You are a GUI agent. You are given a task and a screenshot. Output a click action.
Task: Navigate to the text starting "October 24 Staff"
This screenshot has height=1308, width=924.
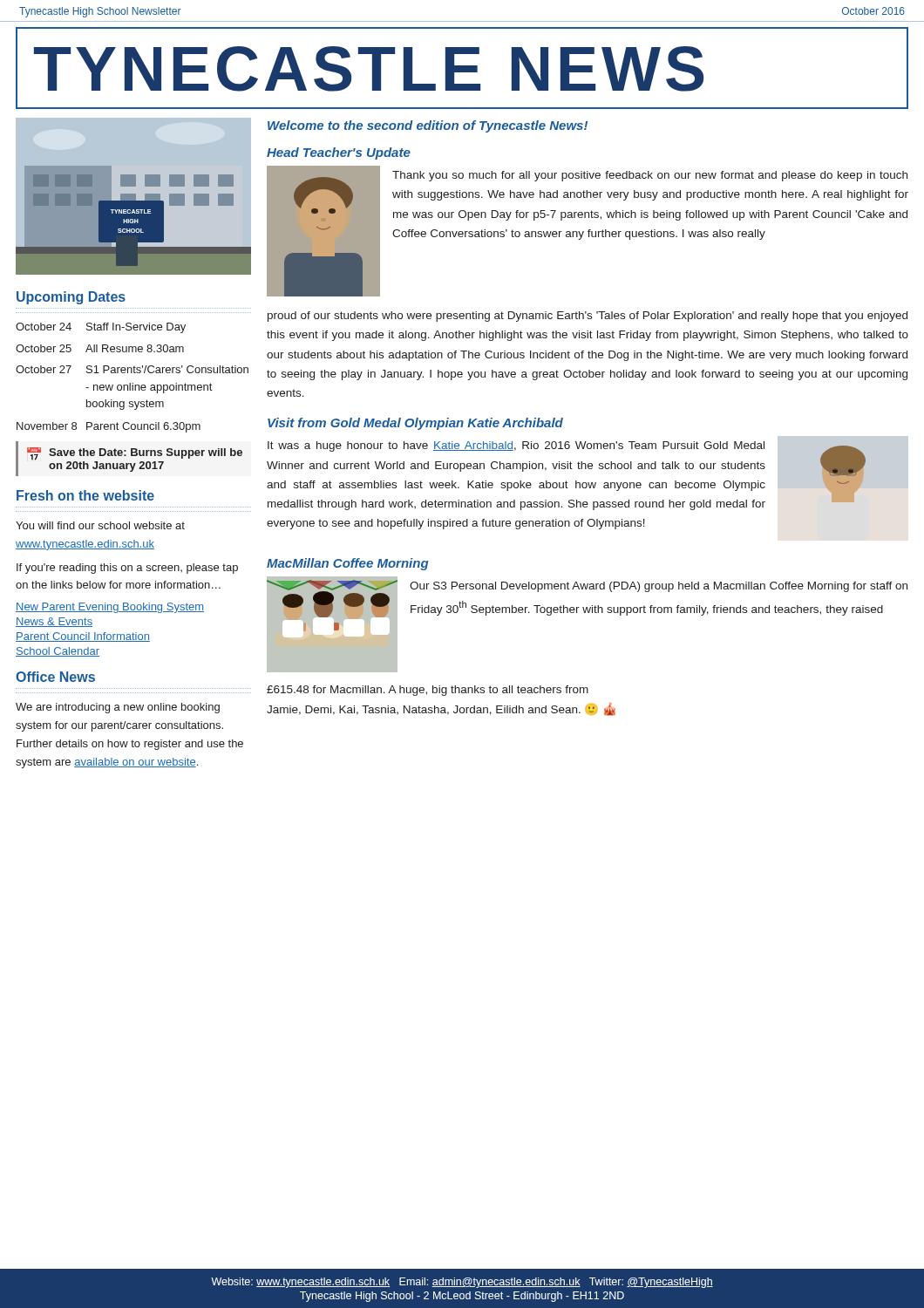[x=133, y=327]
